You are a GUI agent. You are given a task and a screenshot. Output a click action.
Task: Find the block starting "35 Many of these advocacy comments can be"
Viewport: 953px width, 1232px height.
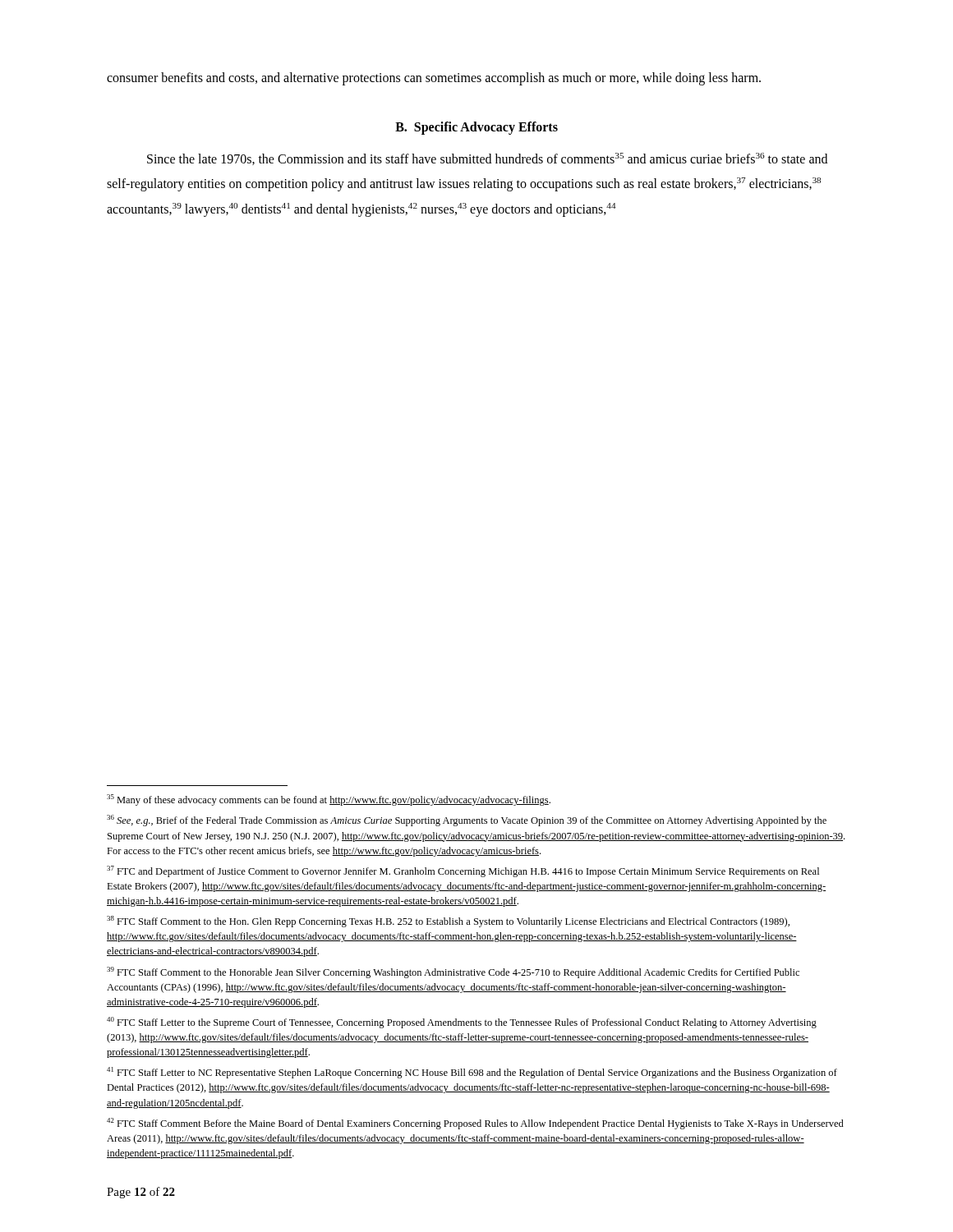(x=329, y=799)
